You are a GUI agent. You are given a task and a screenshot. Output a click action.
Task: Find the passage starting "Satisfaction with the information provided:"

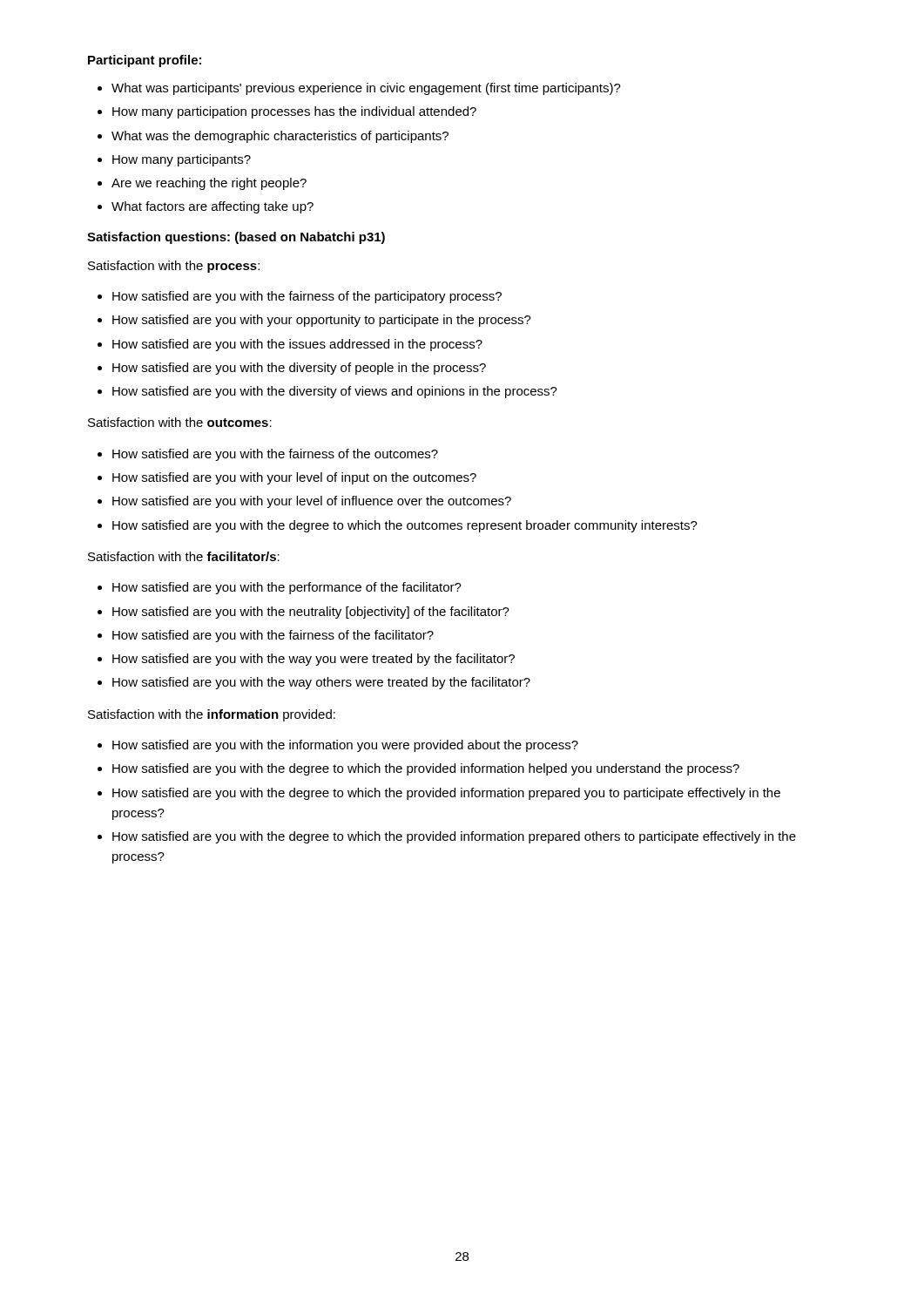(x=212, y=714)
